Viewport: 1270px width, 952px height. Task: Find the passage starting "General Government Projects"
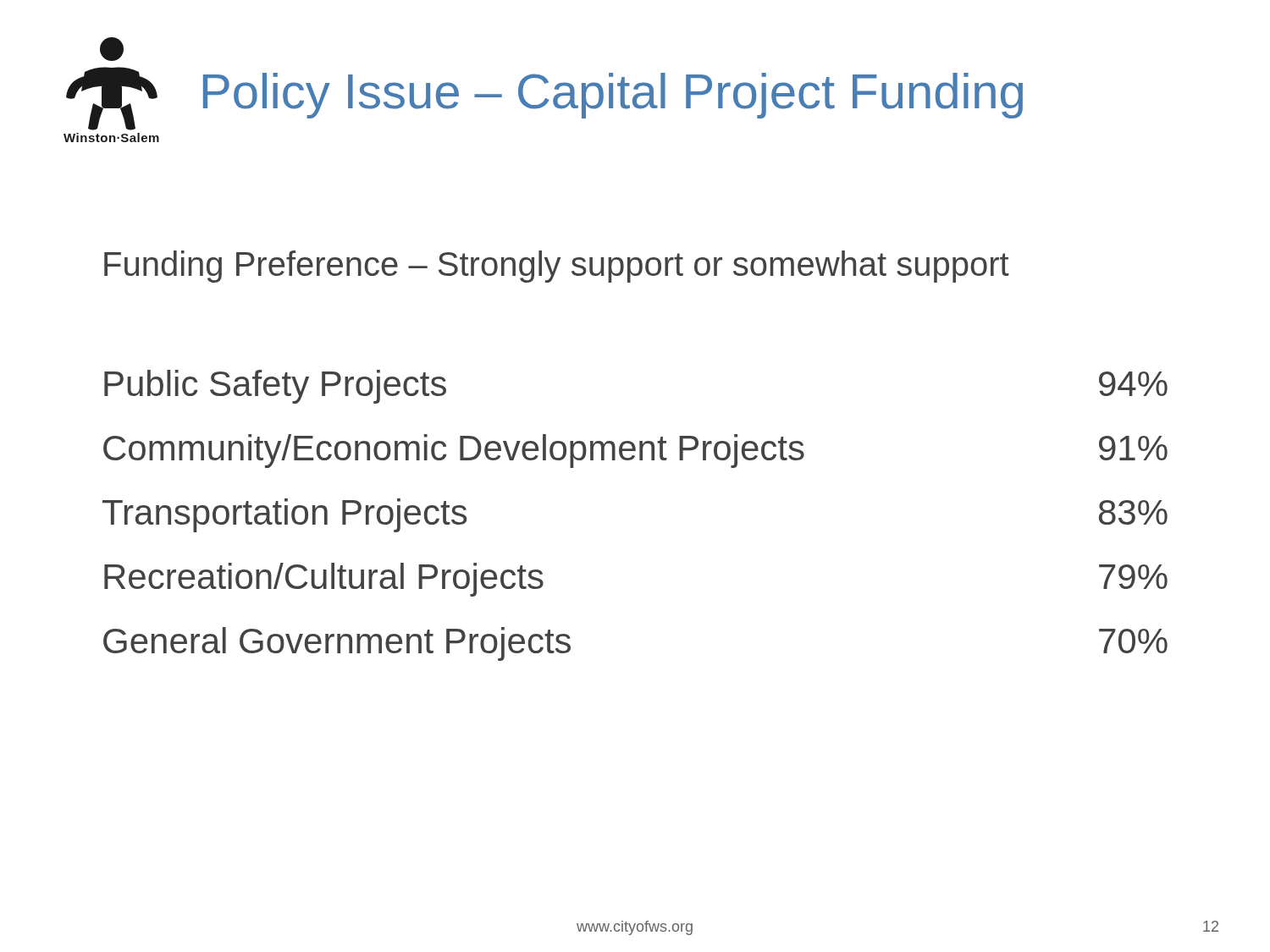(x=328, y=644)
